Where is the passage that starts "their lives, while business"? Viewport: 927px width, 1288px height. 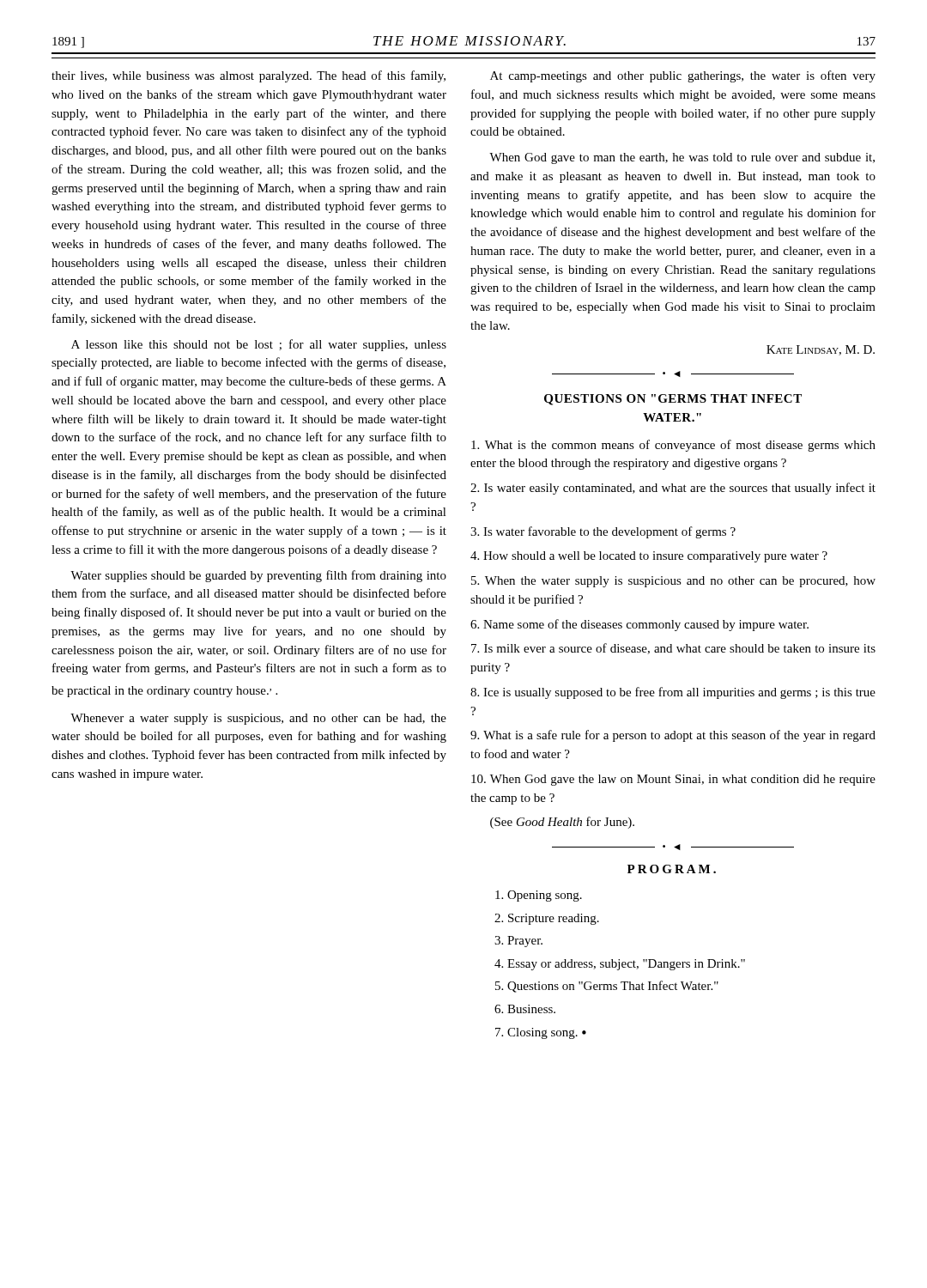pos(249,198)
